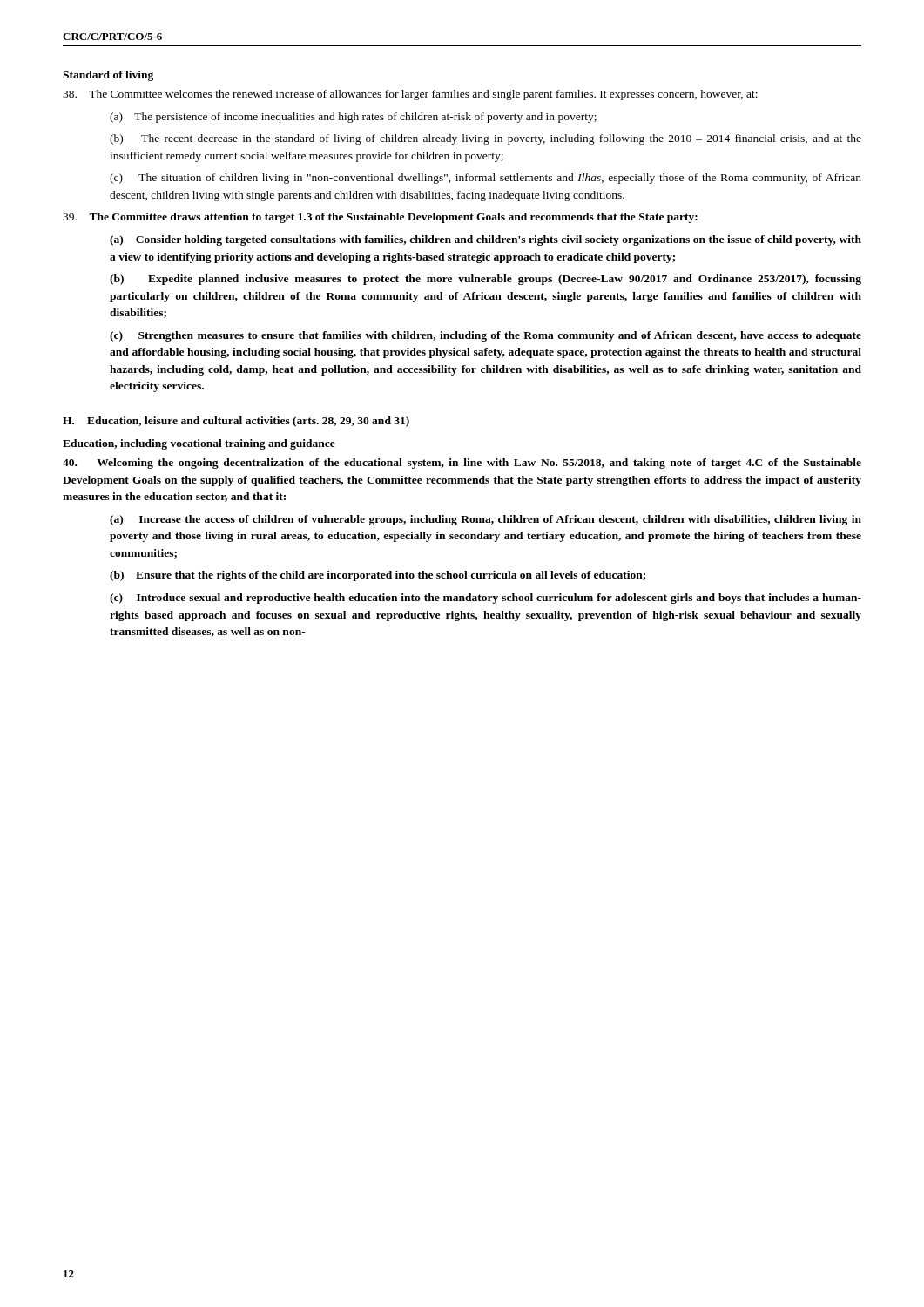Find the block starting "The Committee welcomes"
This screenshot has width=924, height=1307.
pos(410,94)
